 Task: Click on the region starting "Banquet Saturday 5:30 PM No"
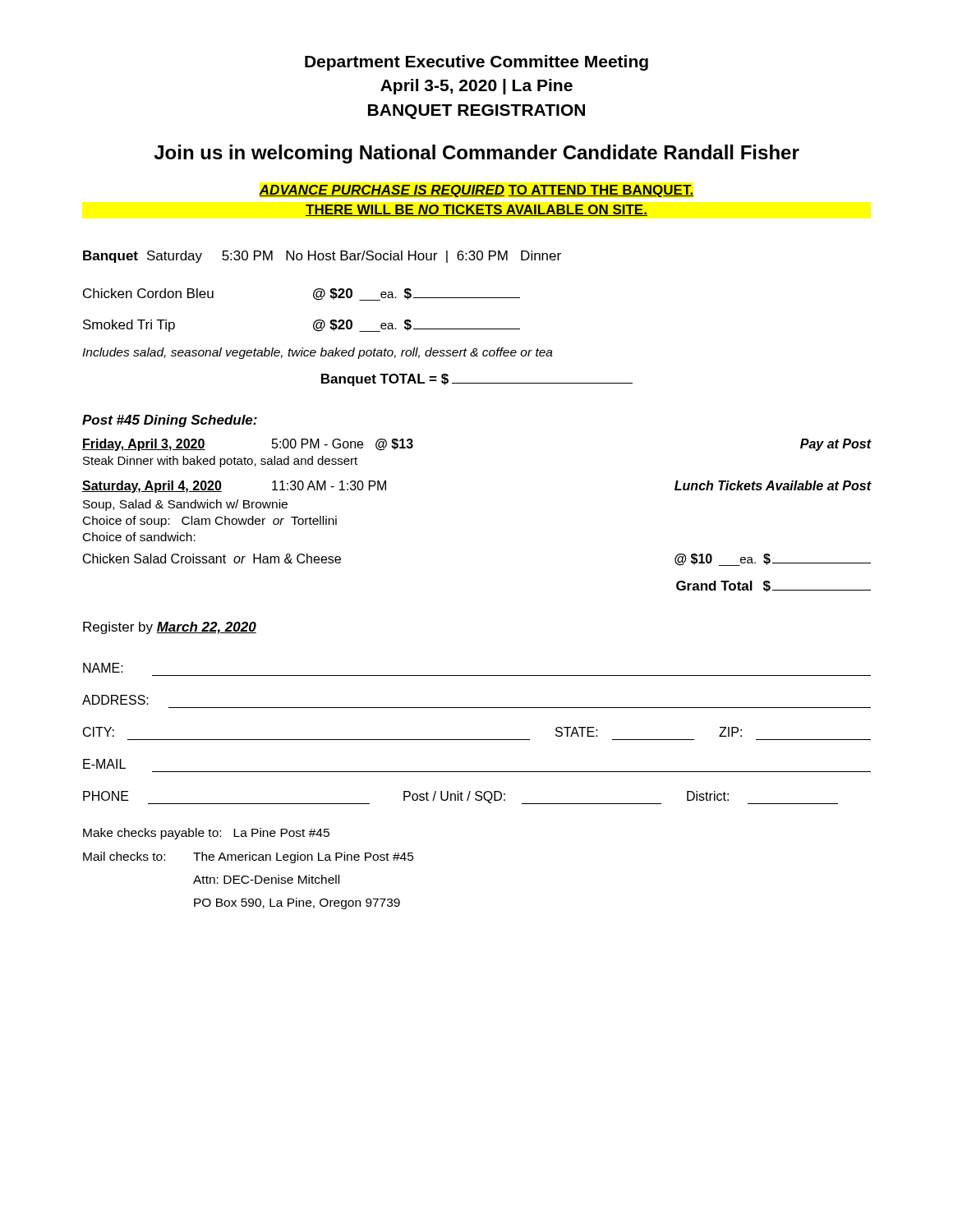[322, 256]
